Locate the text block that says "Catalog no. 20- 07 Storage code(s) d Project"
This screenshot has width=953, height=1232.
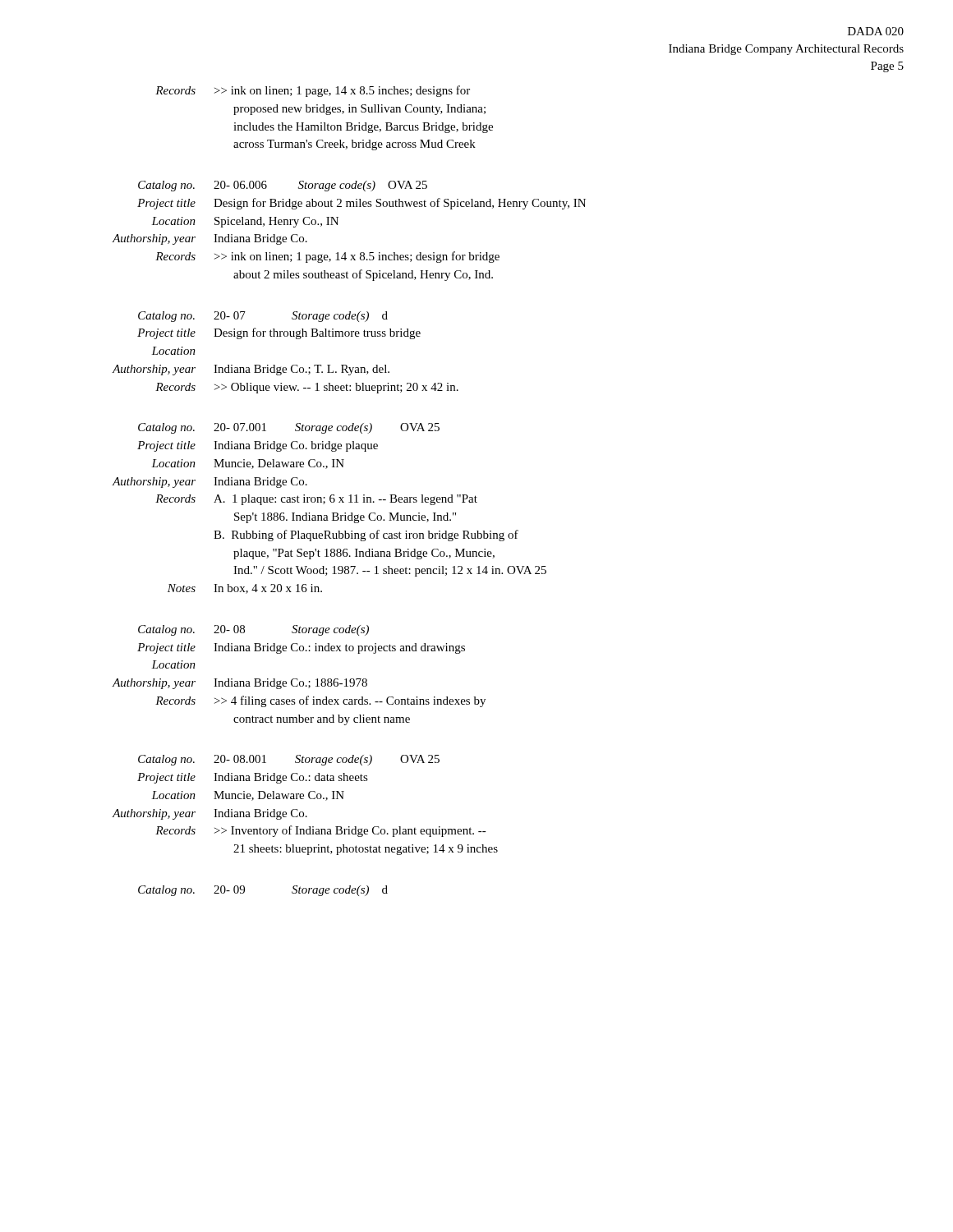pyautogui.click(x=163, y=317)
